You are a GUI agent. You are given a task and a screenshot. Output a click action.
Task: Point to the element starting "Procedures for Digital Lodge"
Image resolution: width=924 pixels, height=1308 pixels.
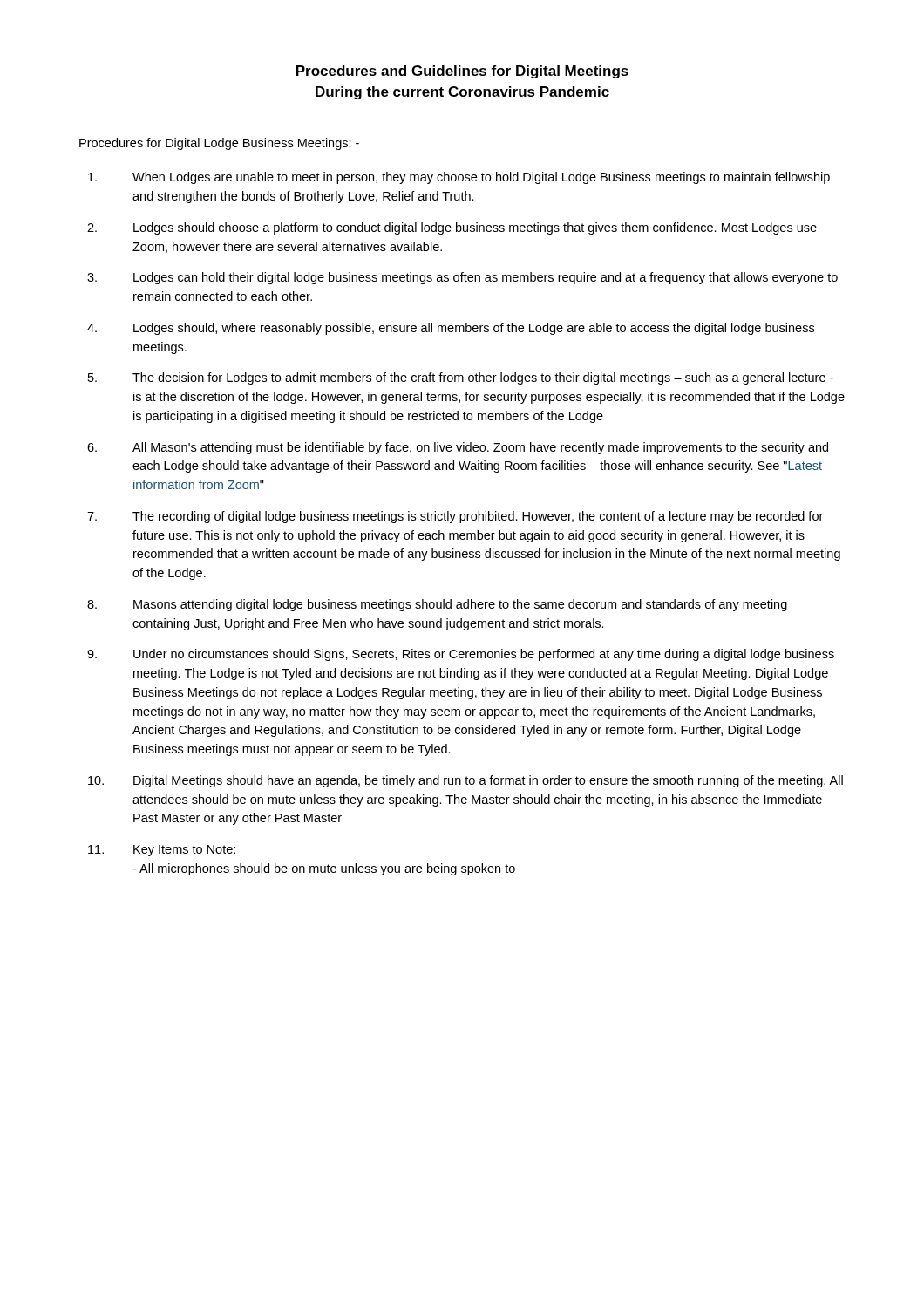pos(219,143)
